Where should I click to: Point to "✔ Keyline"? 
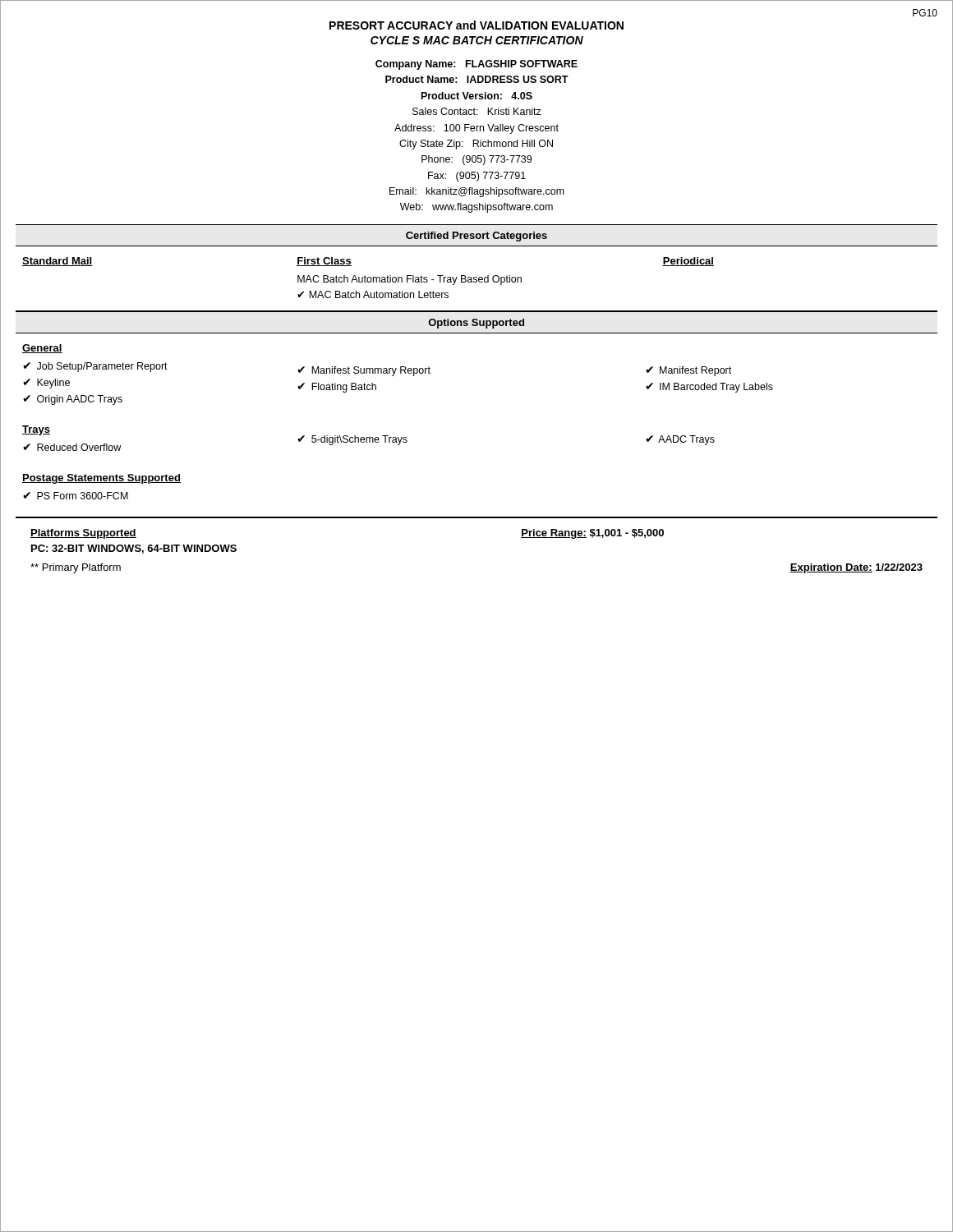(x=46, y=382)
